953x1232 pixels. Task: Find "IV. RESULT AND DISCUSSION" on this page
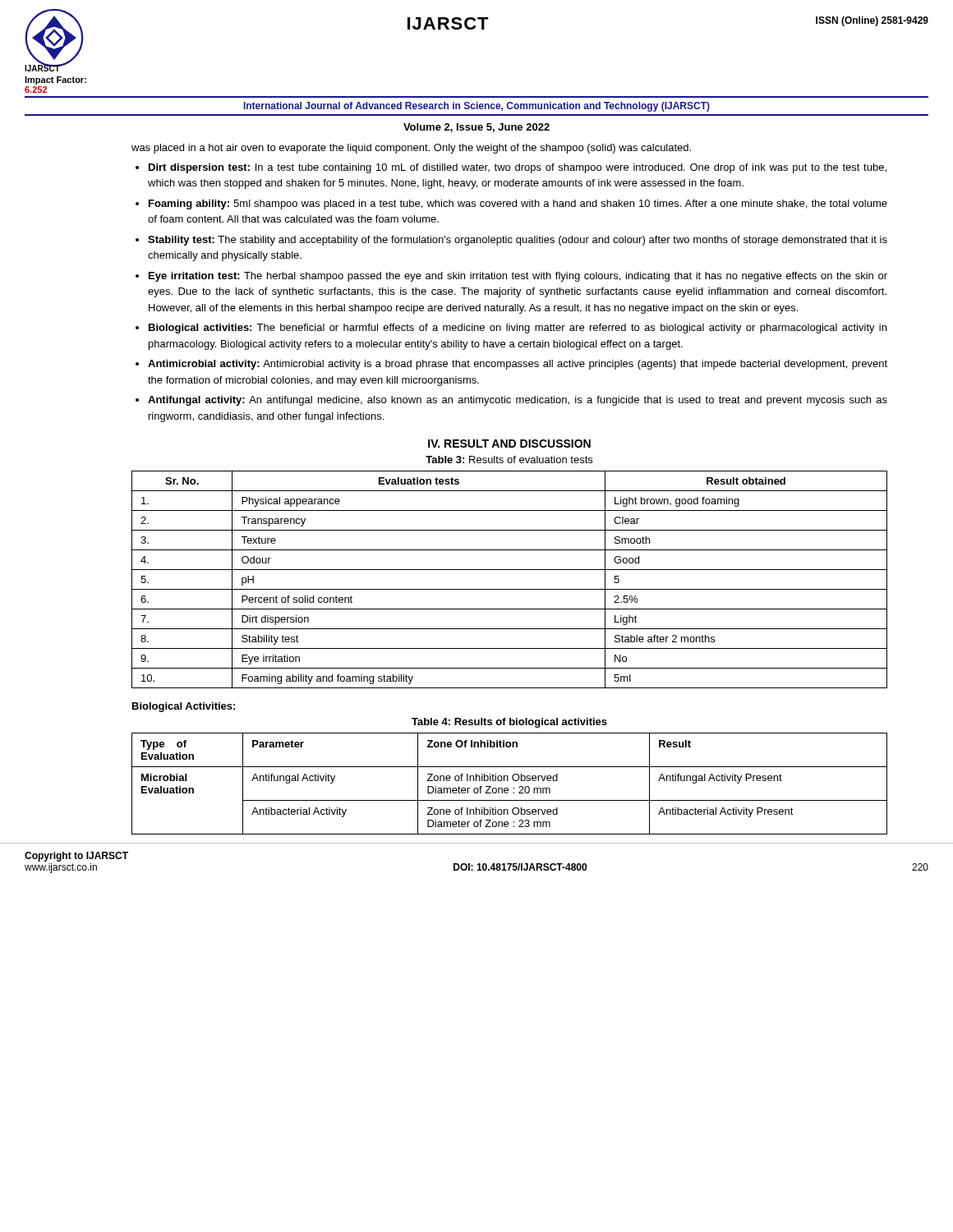509,444
